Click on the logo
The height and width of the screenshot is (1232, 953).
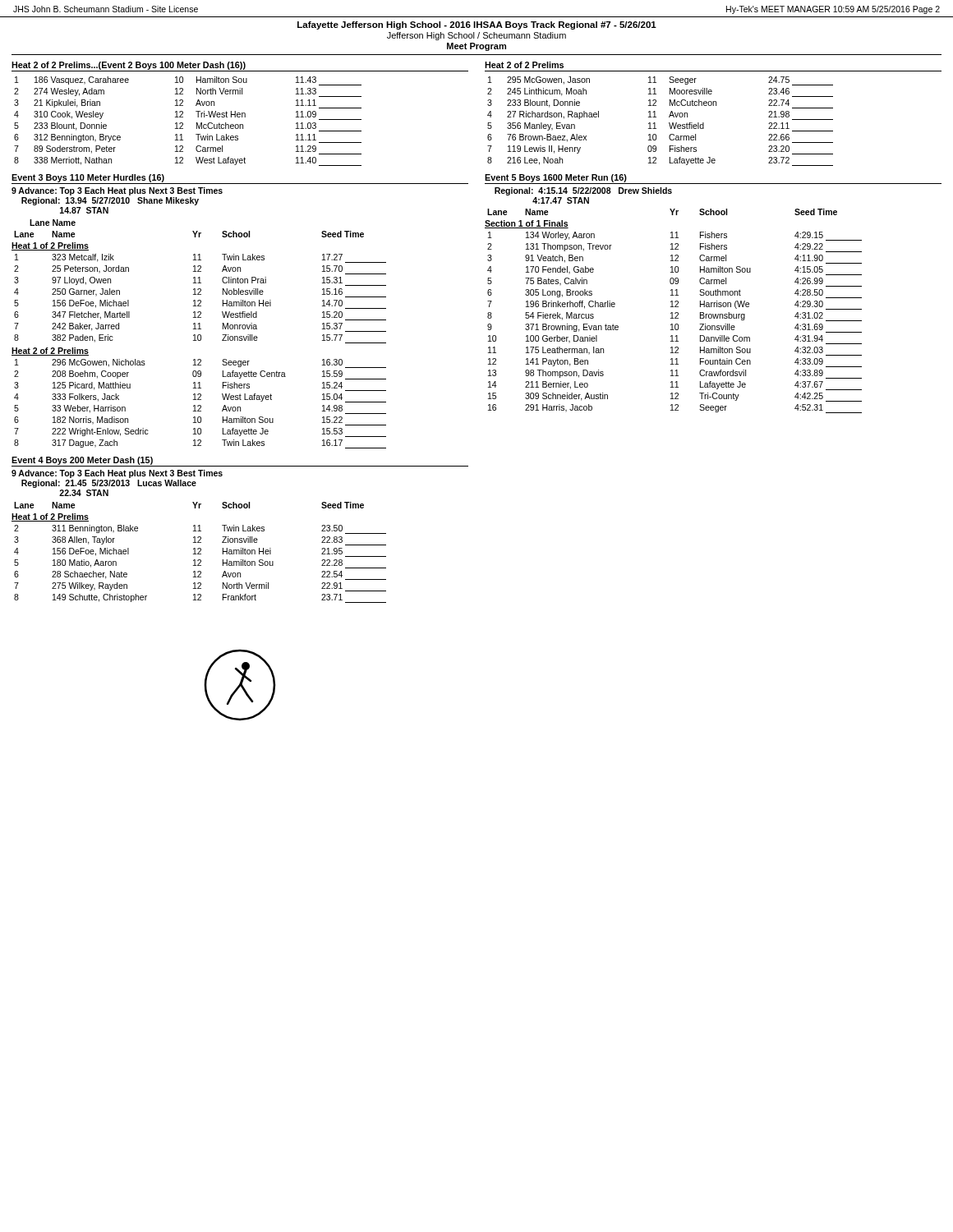pyautogui.click(x=240, y=686)
